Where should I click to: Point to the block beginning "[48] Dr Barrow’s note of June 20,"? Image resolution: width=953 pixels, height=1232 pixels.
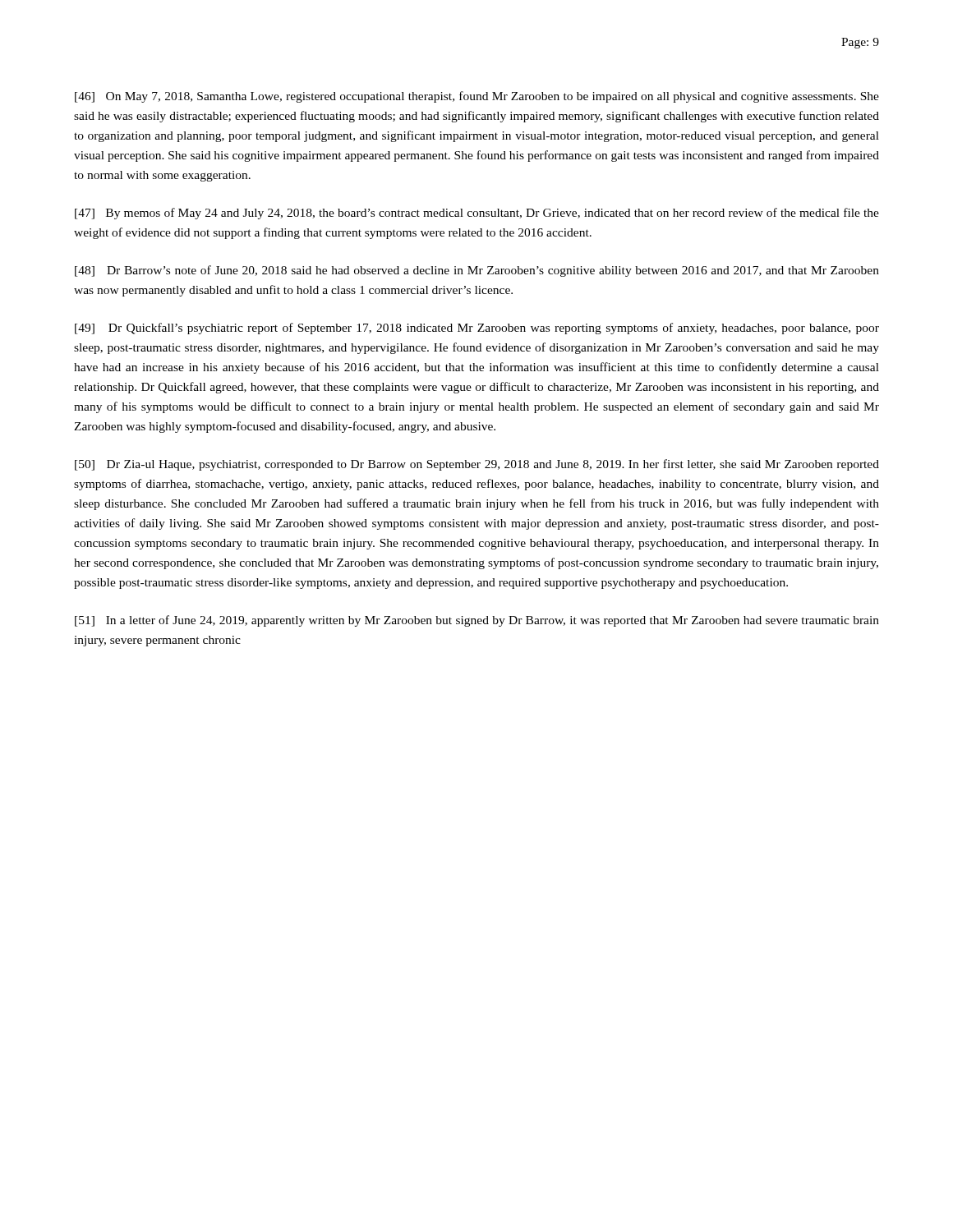476,280
